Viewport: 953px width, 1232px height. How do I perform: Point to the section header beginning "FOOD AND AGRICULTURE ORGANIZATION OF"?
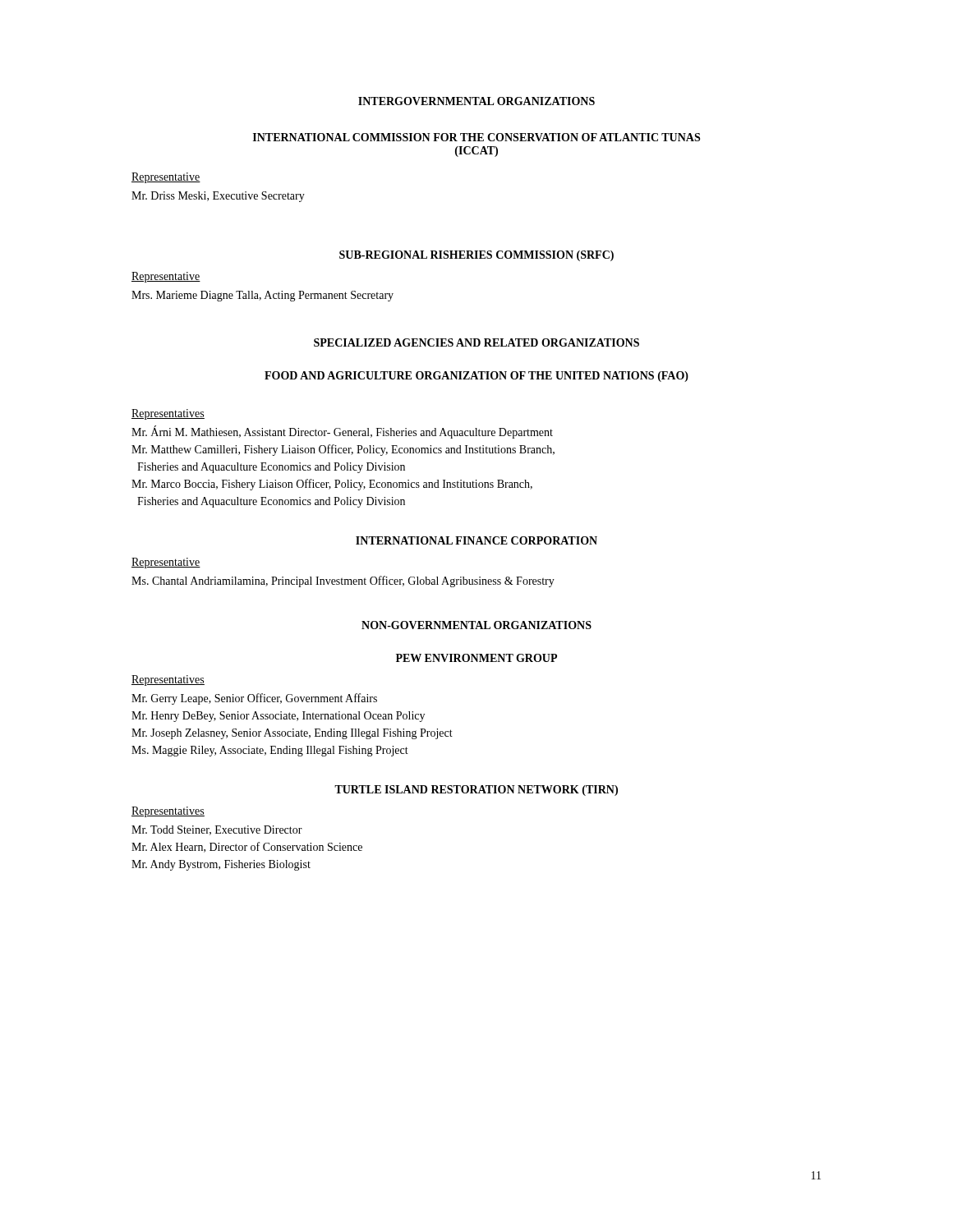(476, 376)
